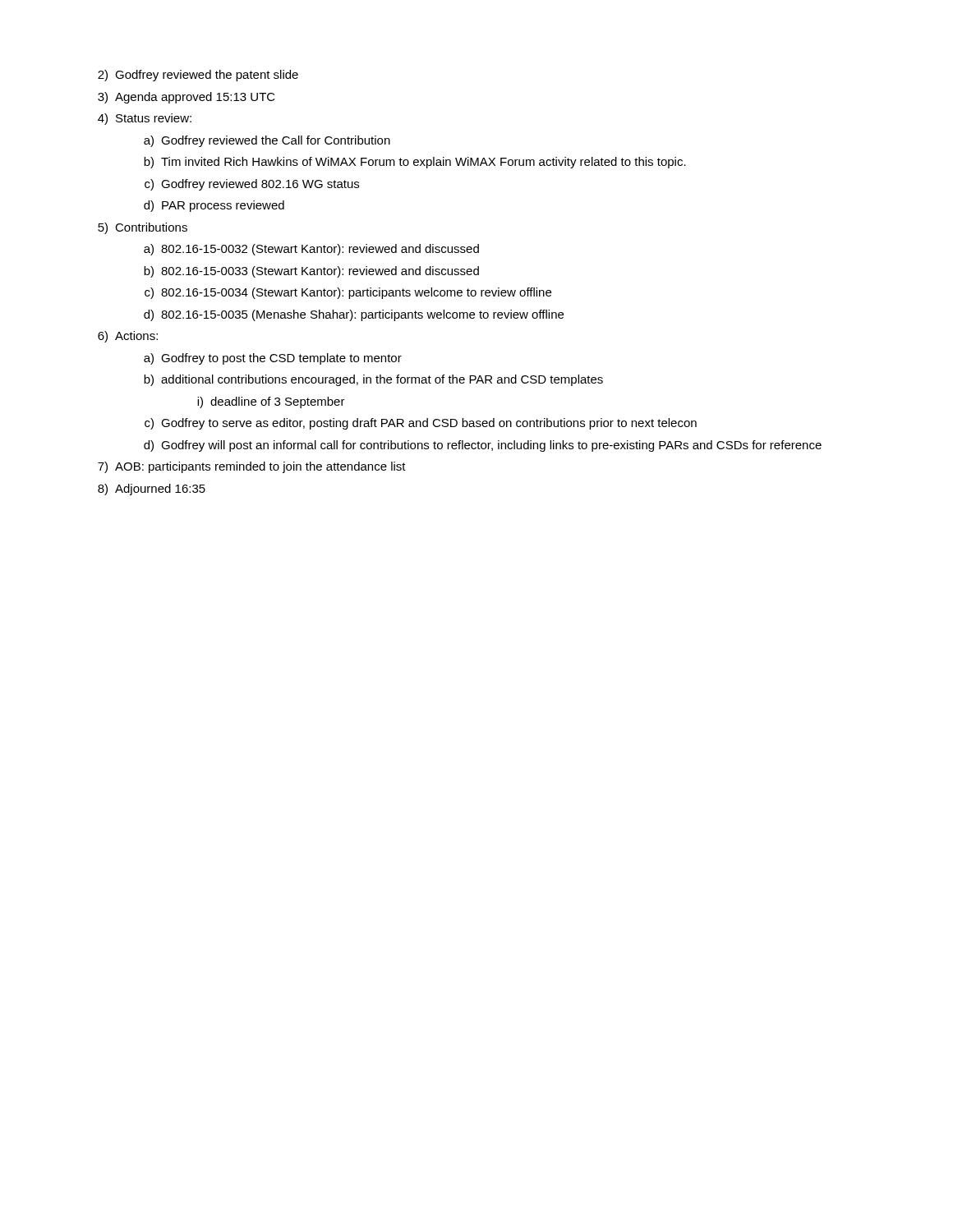This screenshot has height=1232, width=953.
Task: Click on the list item that reads "3) Agenda approved 15:13 UTC"
Action: click(186, 98)
